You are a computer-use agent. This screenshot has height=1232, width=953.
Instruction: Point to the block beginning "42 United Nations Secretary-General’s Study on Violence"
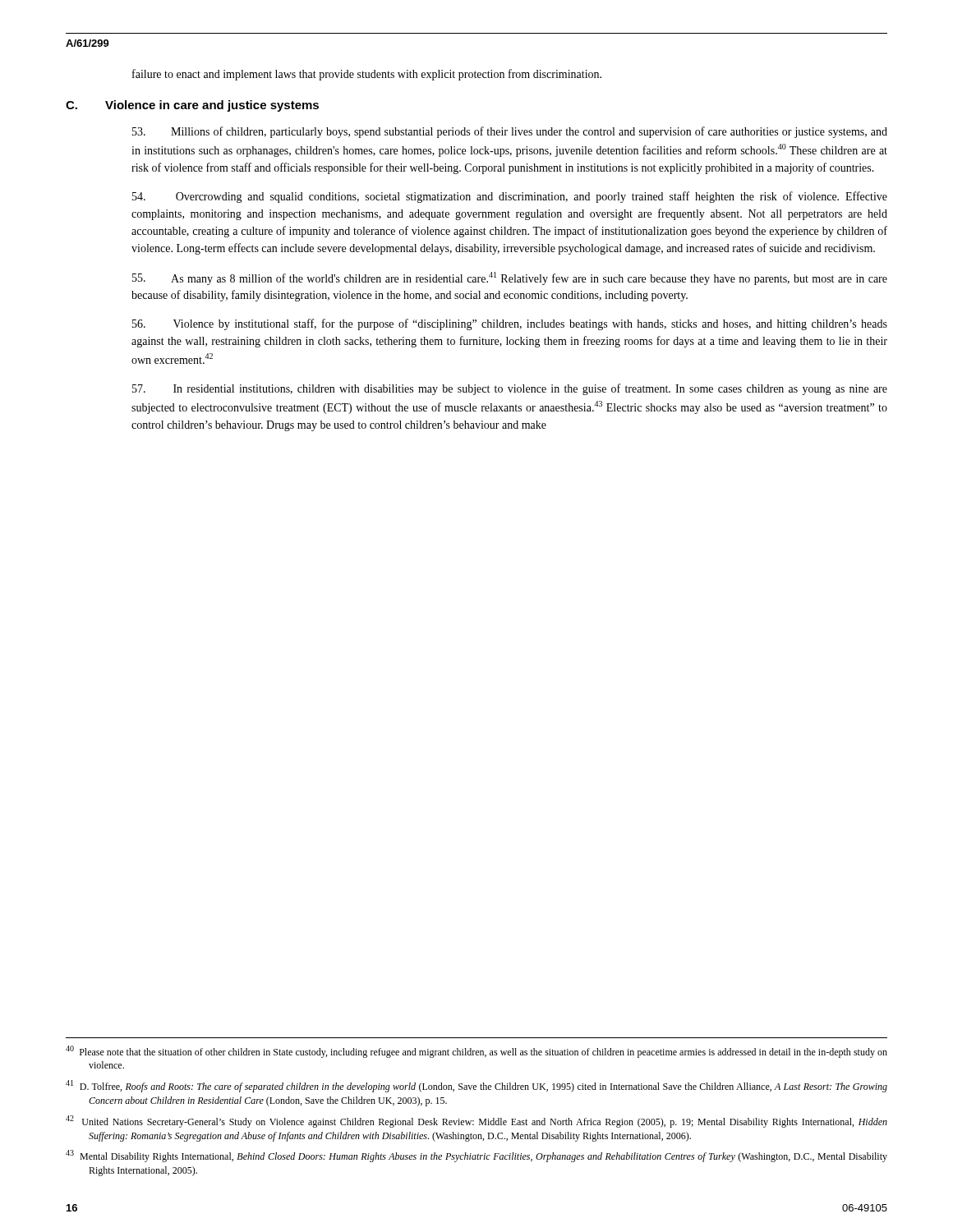(x=476, y=1127)
